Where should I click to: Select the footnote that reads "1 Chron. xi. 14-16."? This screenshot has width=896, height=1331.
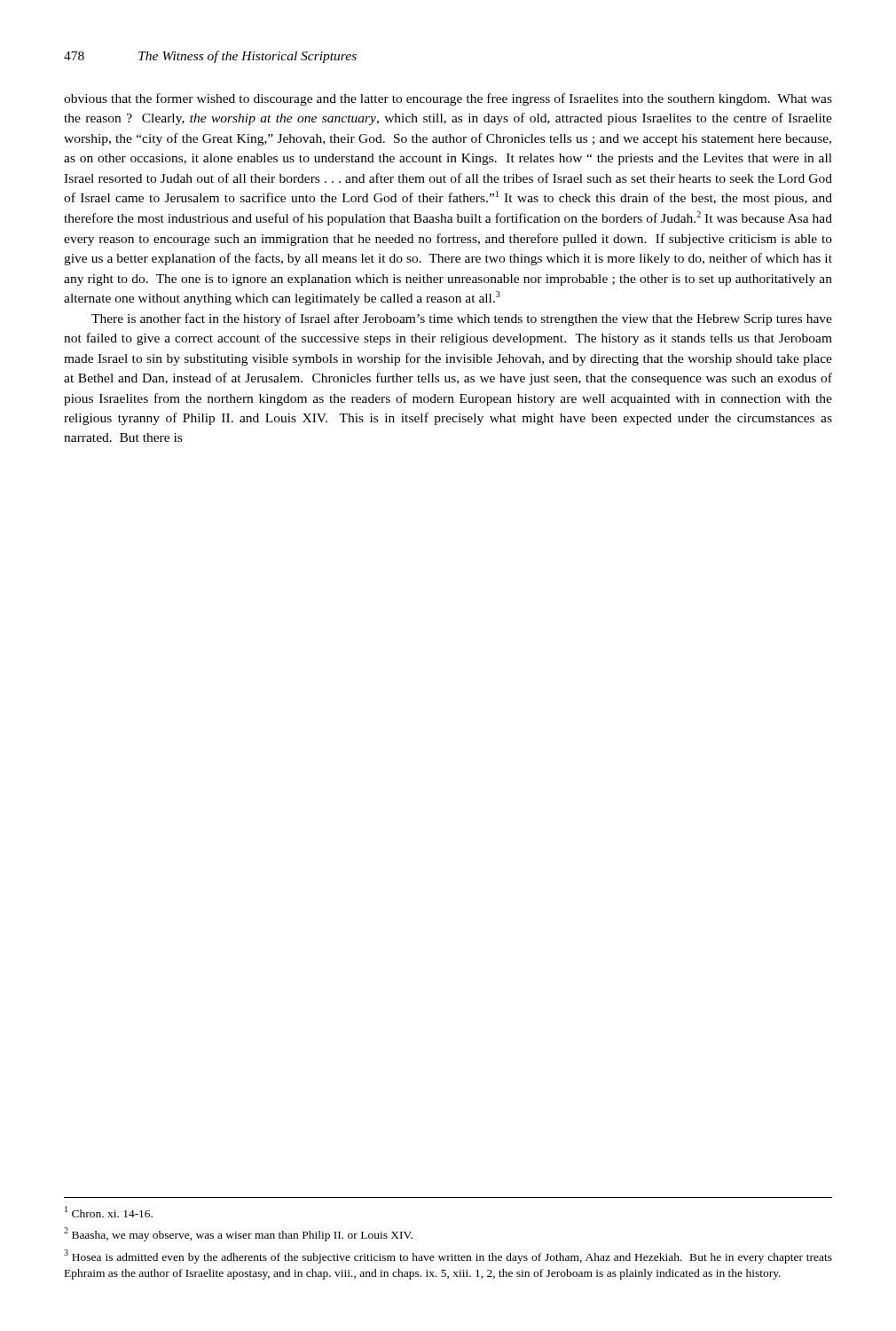click(109, 1212)
